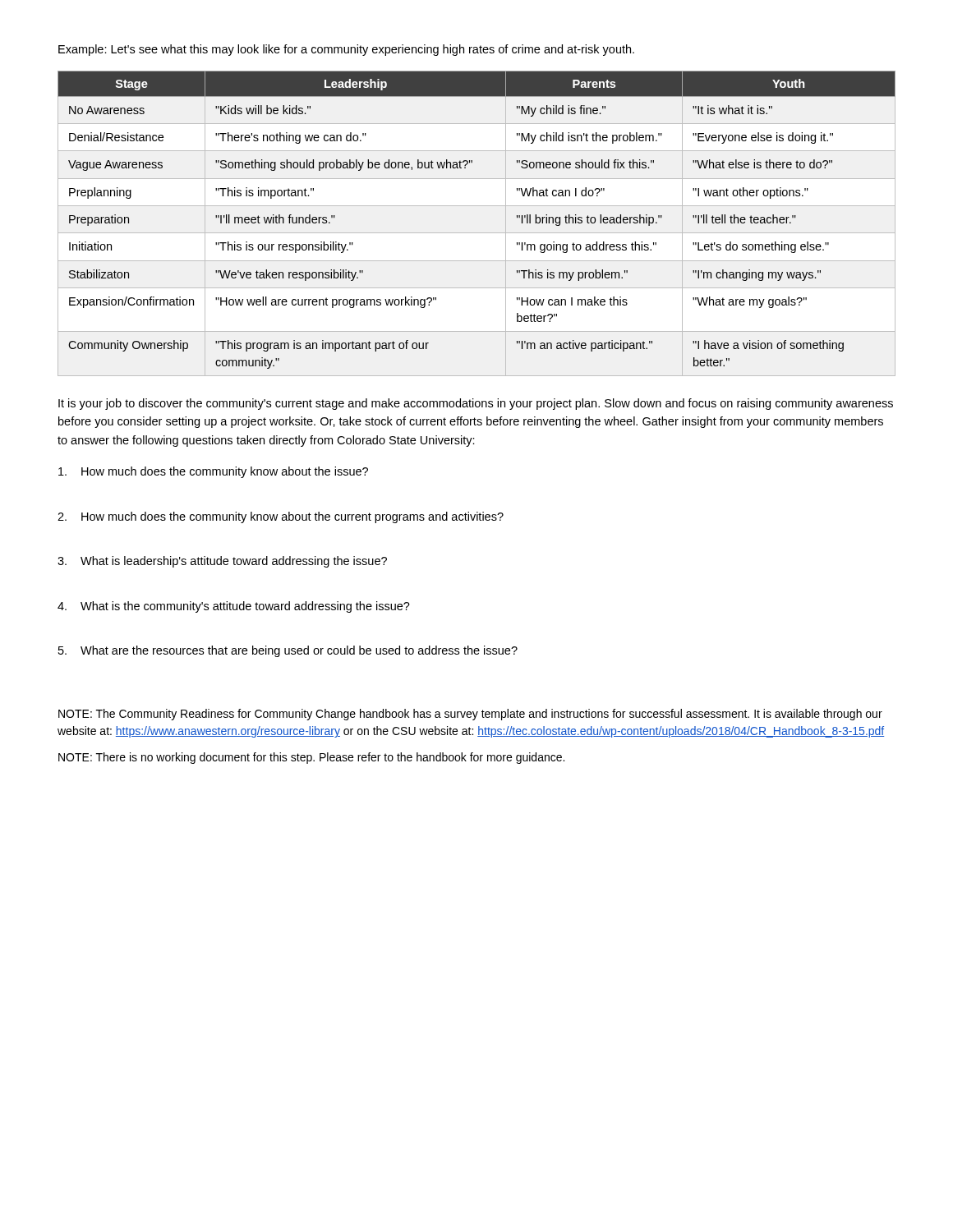Click on the element starting "NOTE: The Community Readiness"
Image resolution: width=953 pixels, height=1232 pixels.
(471, 722)
